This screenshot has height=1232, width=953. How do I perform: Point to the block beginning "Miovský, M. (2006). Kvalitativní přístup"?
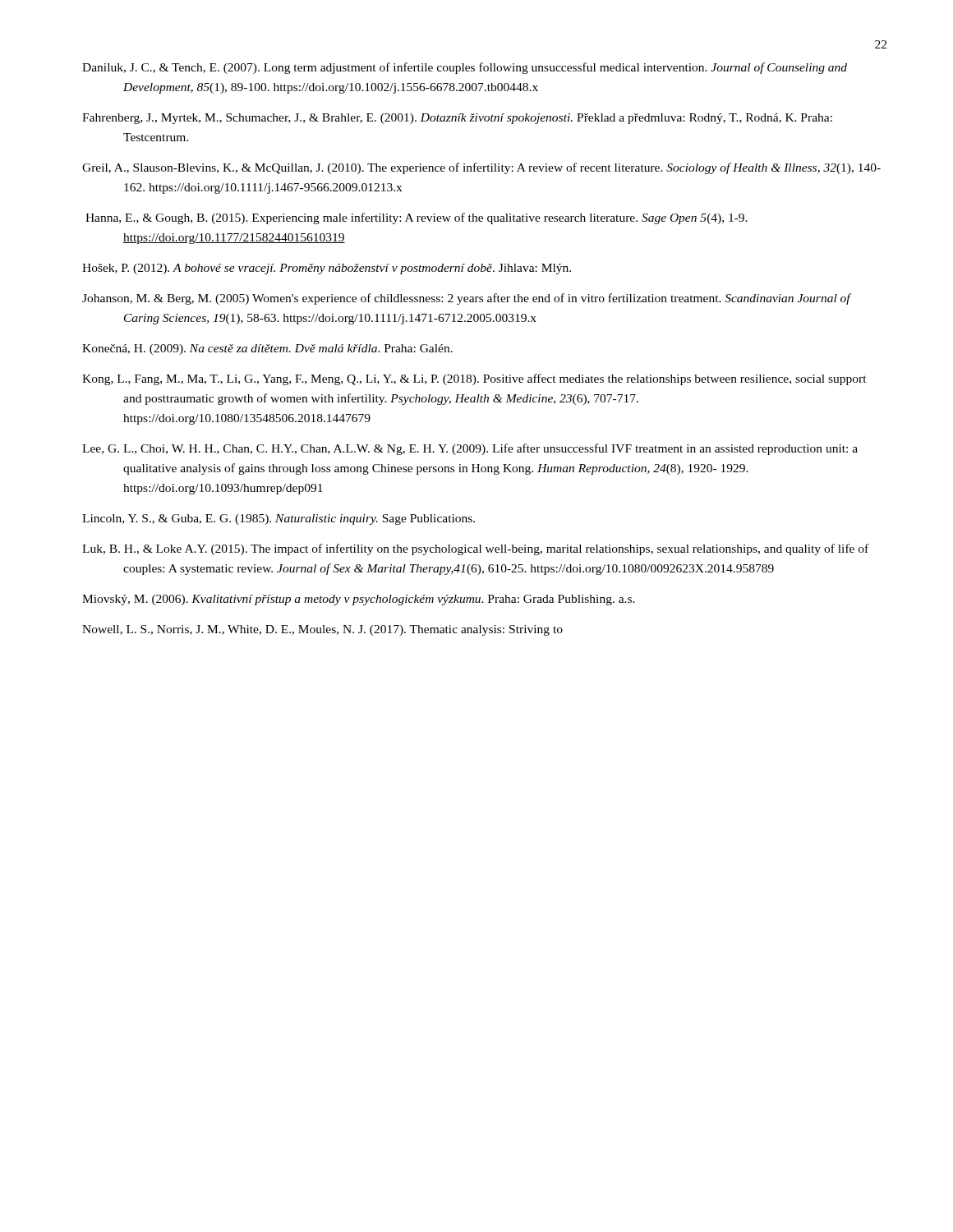coord(359,599)
